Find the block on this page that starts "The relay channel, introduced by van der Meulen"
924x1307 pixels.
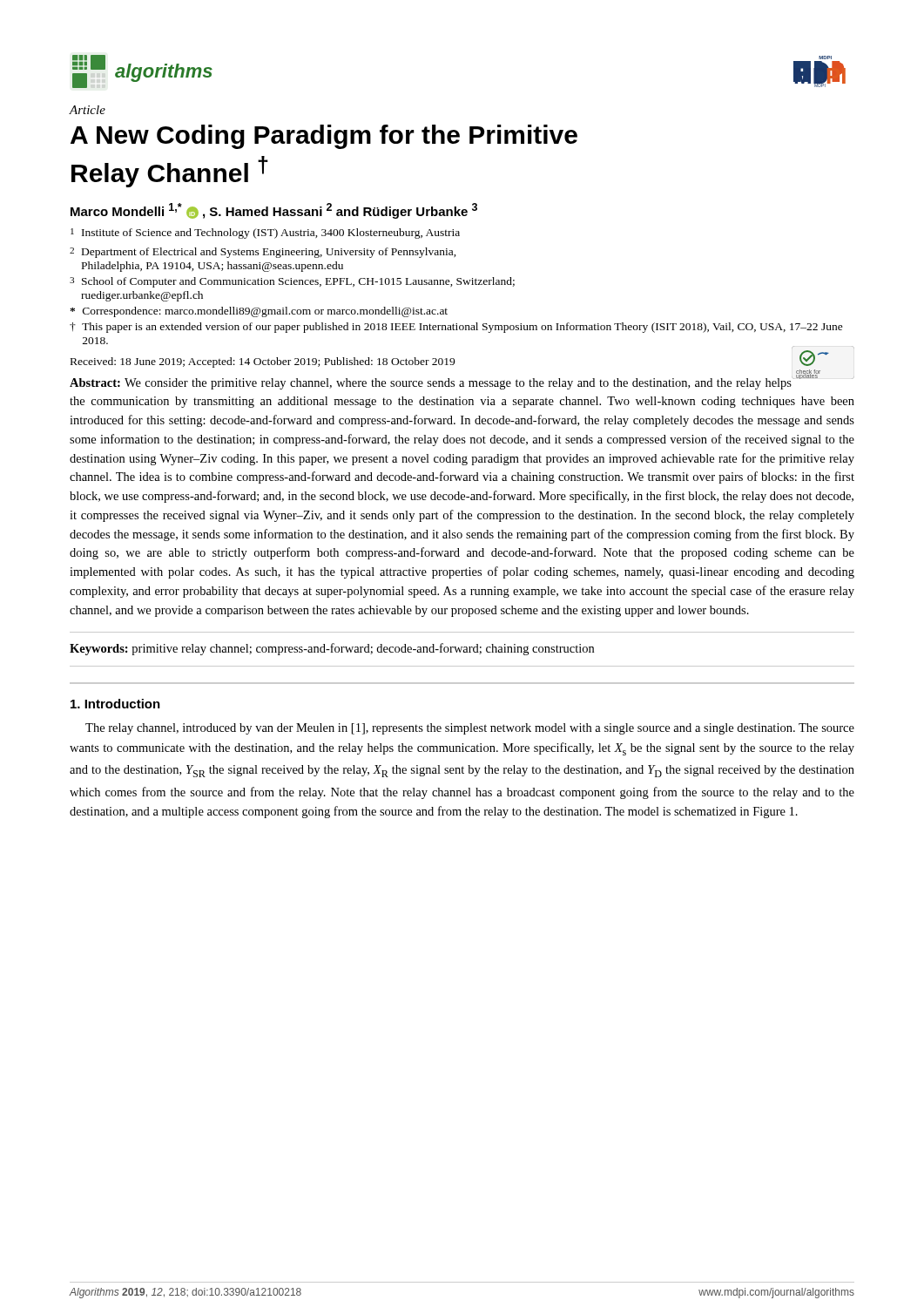(x=462, y=770)
